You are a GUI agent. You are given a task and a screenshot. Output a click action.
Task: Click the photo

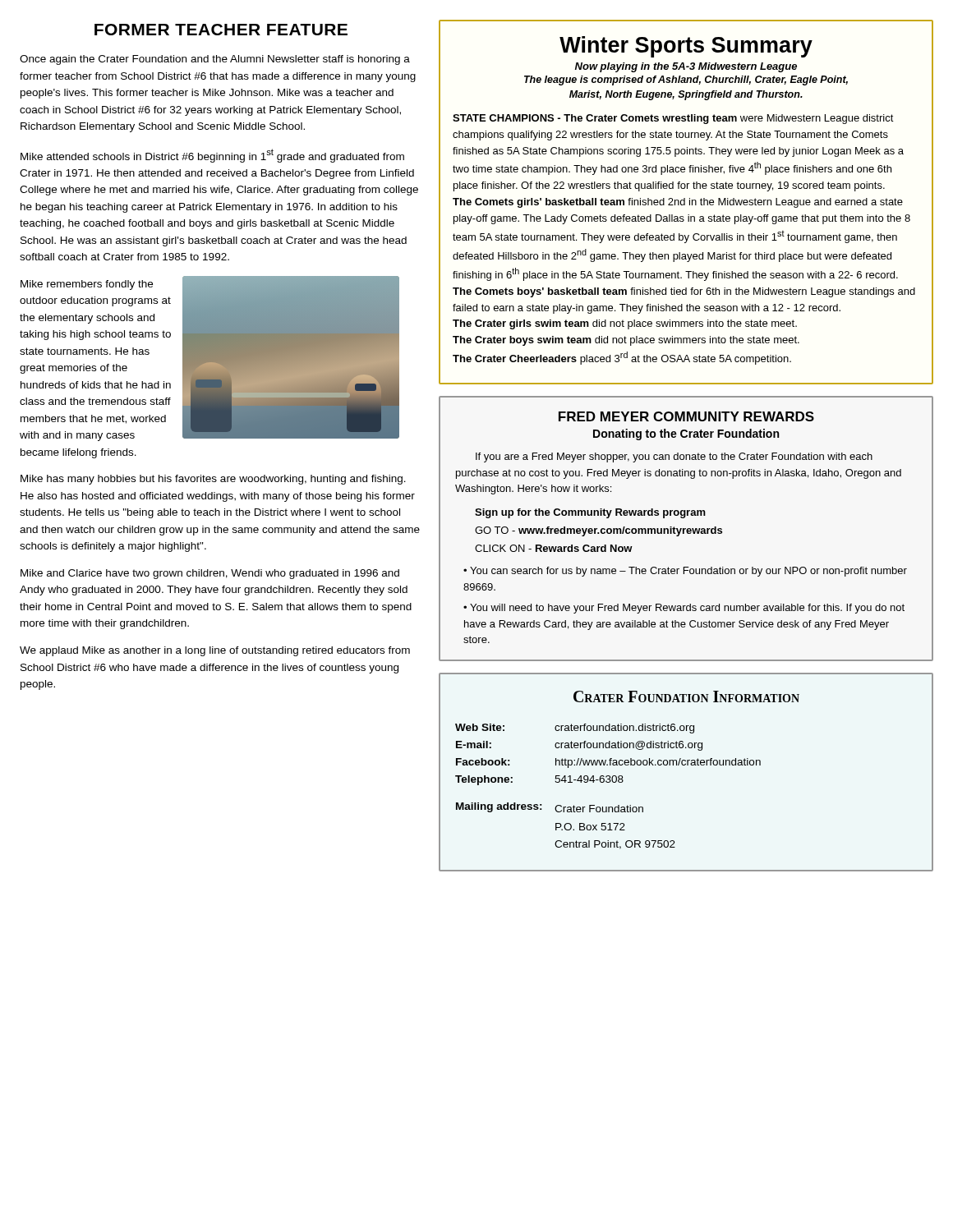click(302, 368)
